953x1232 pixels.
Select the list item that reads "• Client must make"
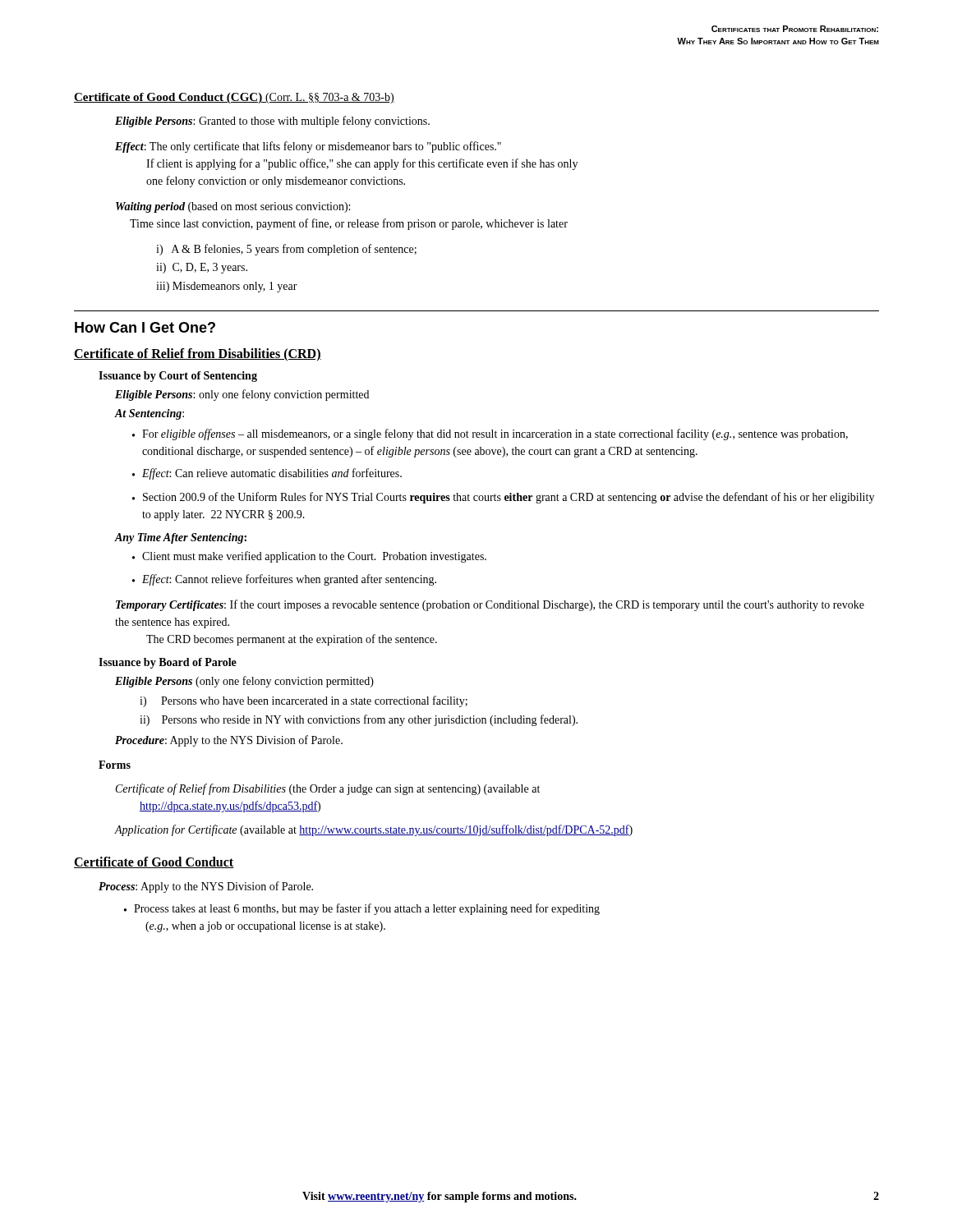pos(309,557)
